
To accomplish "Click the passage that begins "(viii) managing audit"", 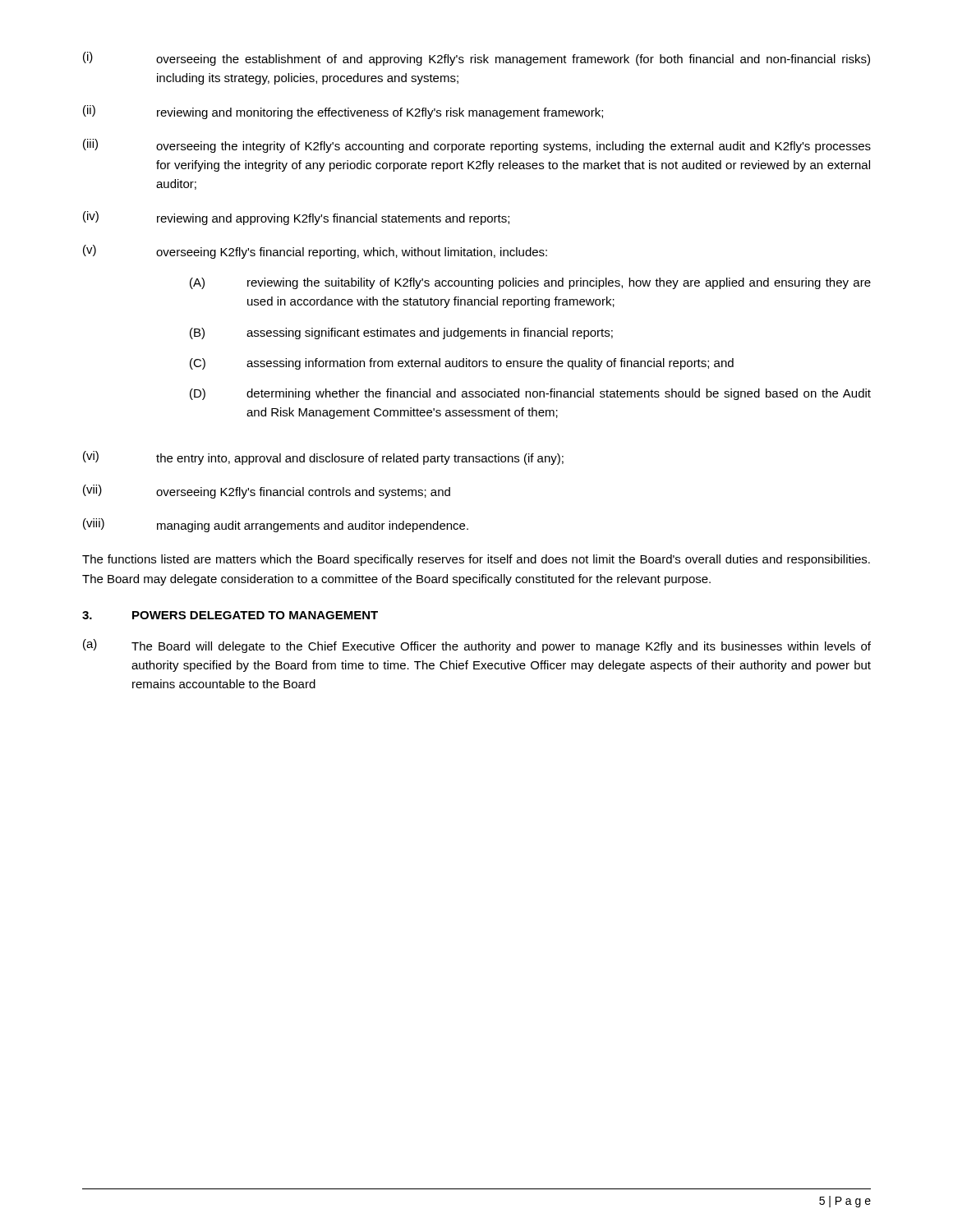I will 476,525.
